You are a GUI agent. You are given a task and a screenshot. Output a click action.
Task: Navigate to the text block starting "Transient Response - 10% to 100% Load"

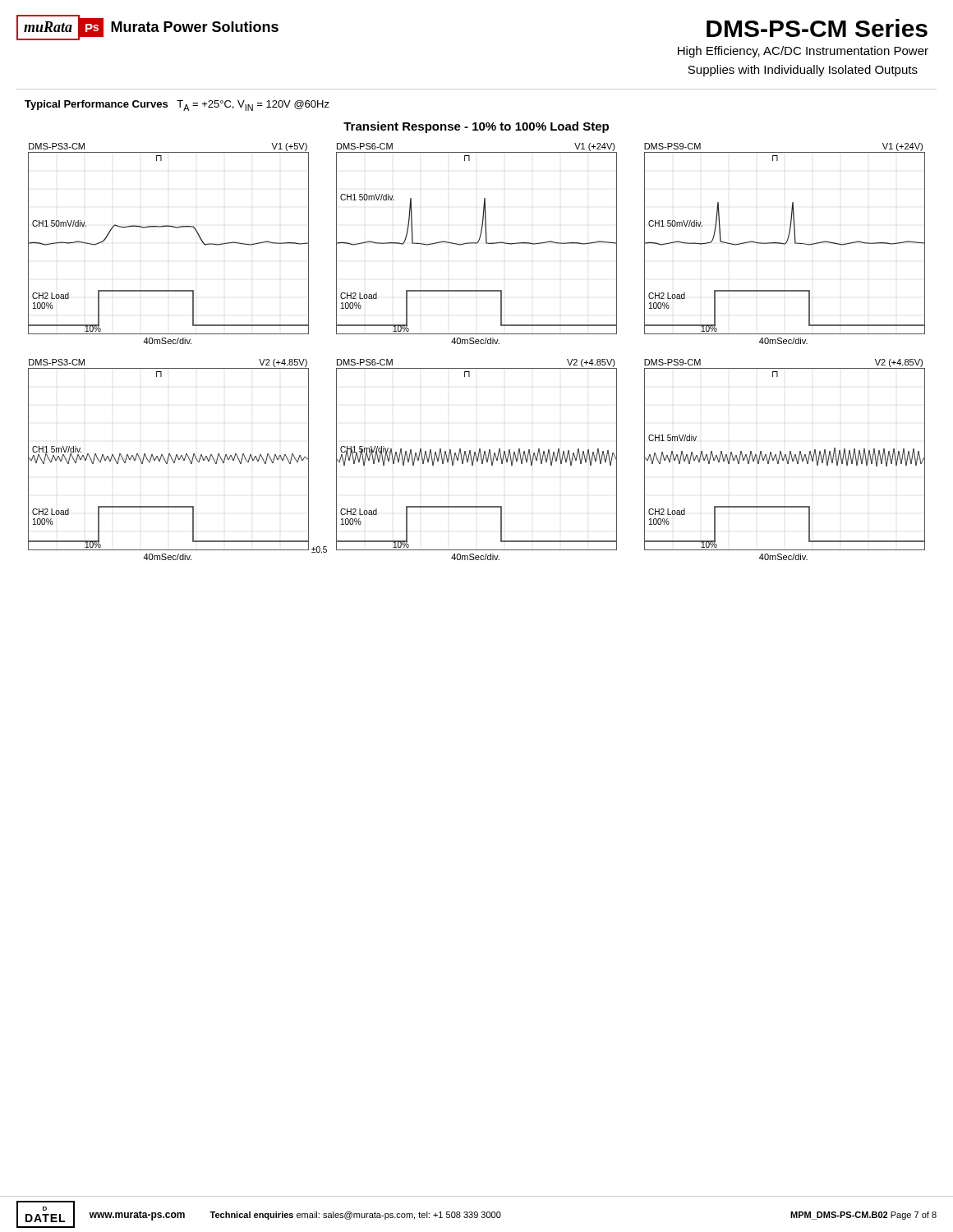[476, 126]
